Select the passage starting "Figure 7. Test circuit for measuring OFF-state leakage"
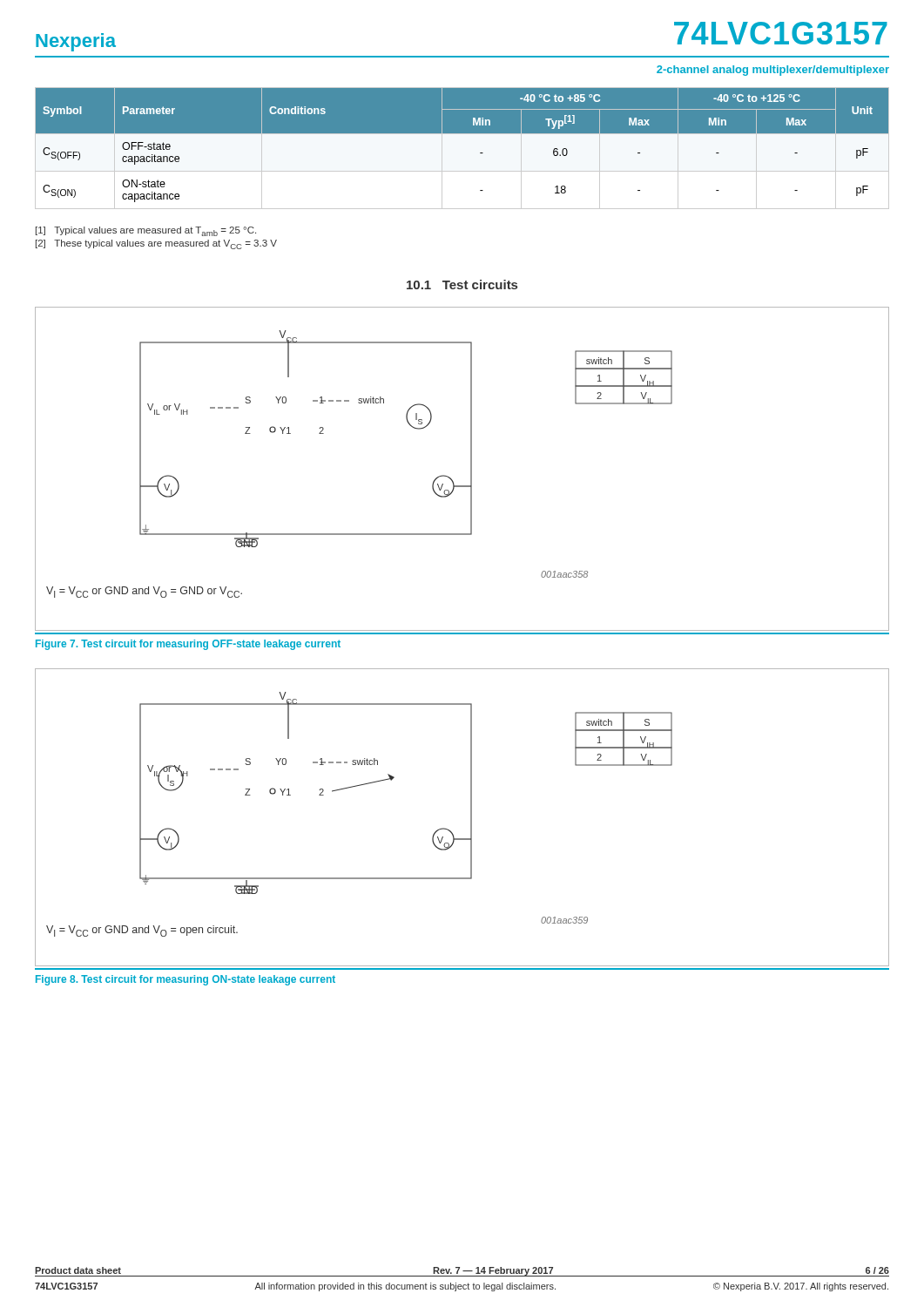The height and width of the screenshot is (1307, 924). (x=188, y=644)
